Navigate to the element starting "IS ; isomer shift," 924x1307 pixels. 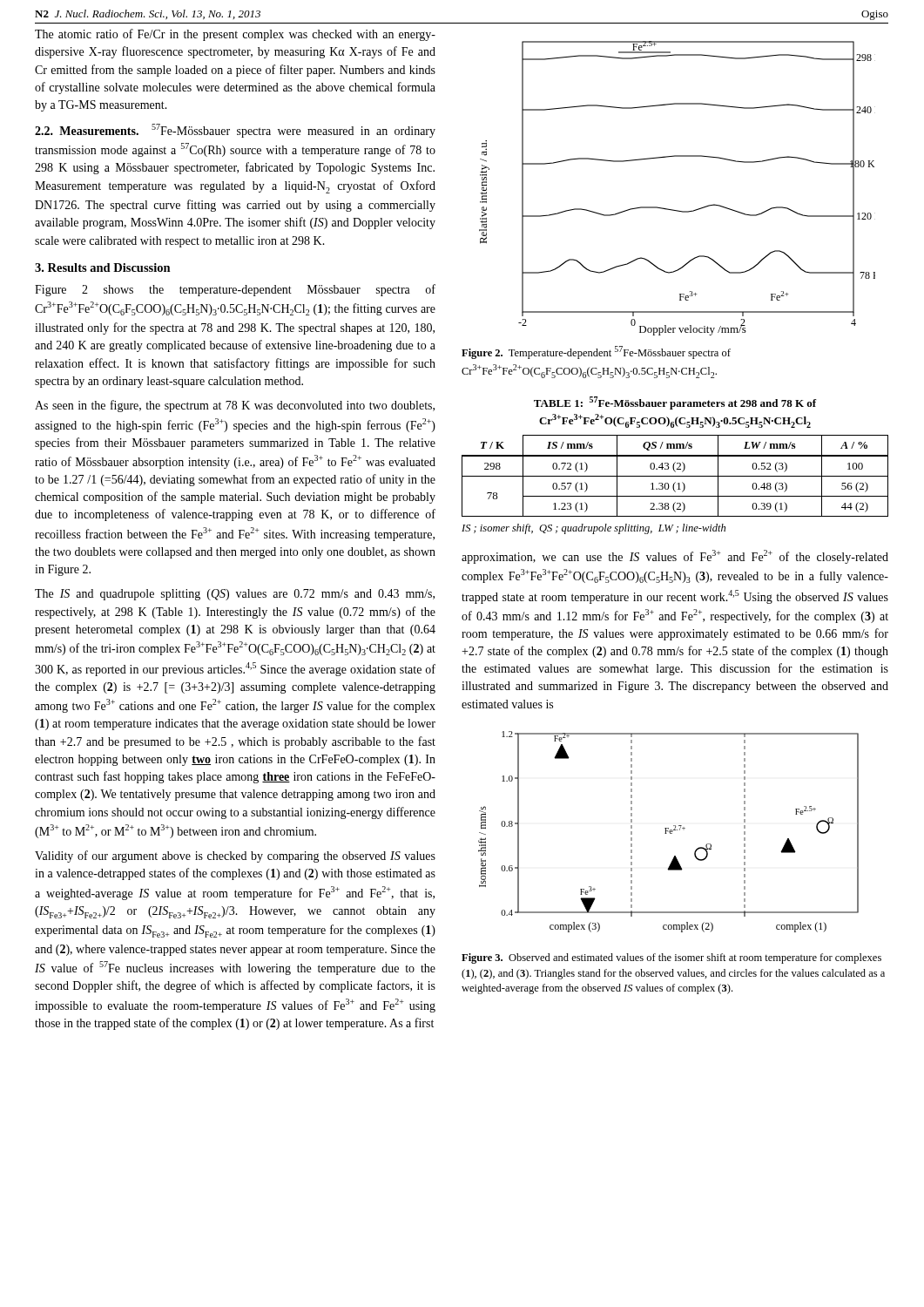click(594, 528)
